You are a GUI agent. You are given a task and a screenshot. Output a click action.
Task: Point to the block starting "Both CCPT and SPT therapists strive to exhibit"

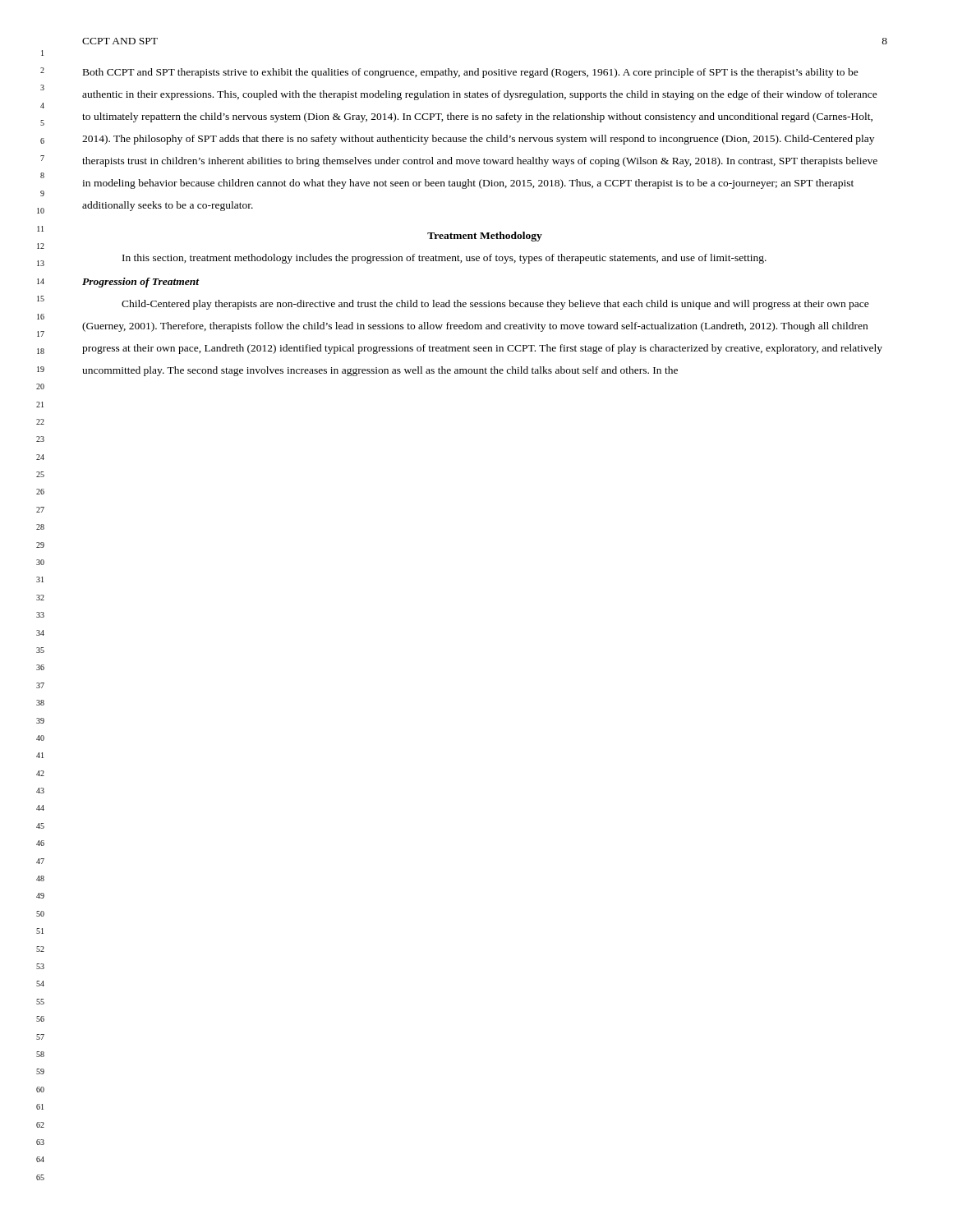[480, 138]
